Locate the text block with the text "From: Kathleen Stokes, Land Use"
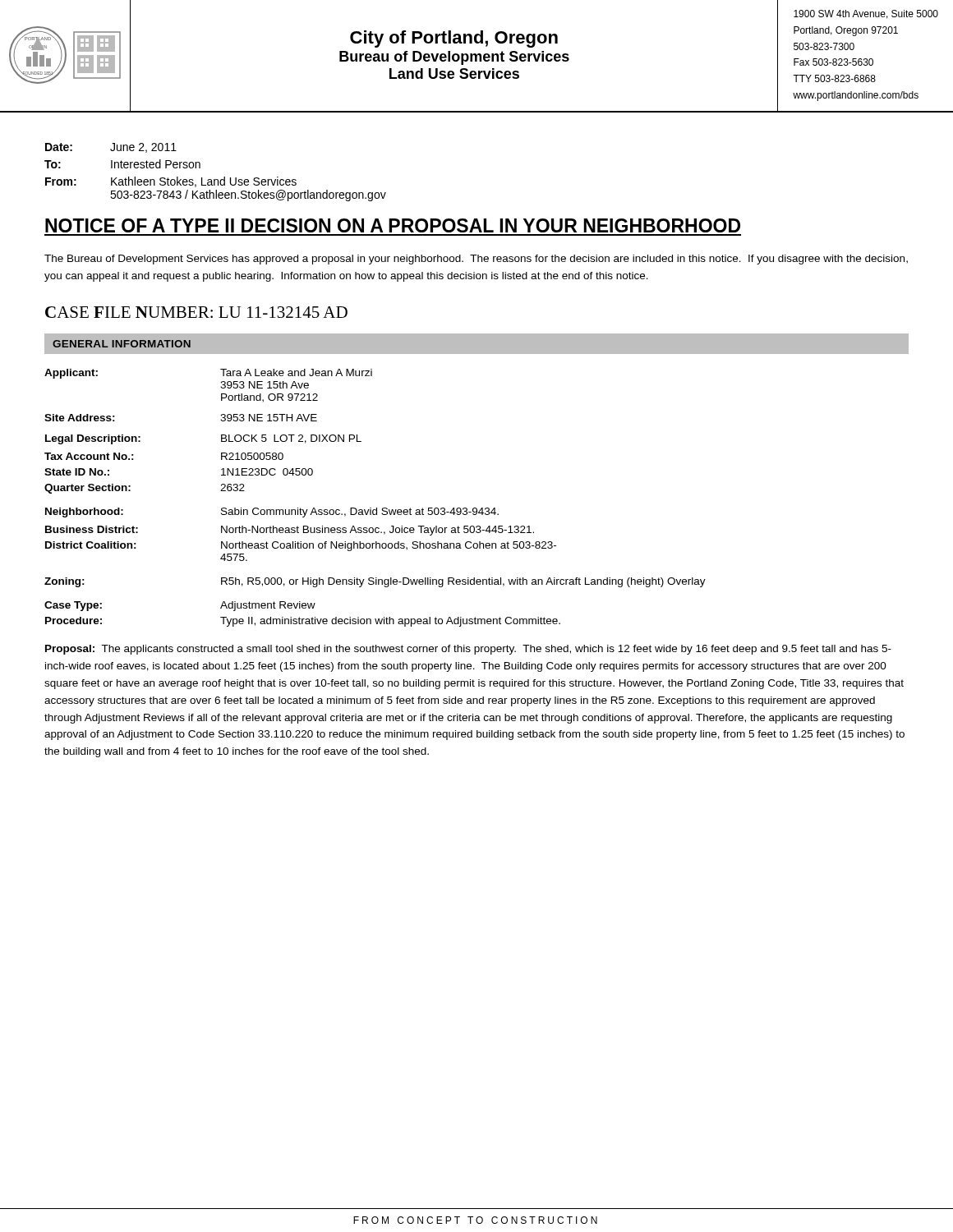 click(215, 188)
